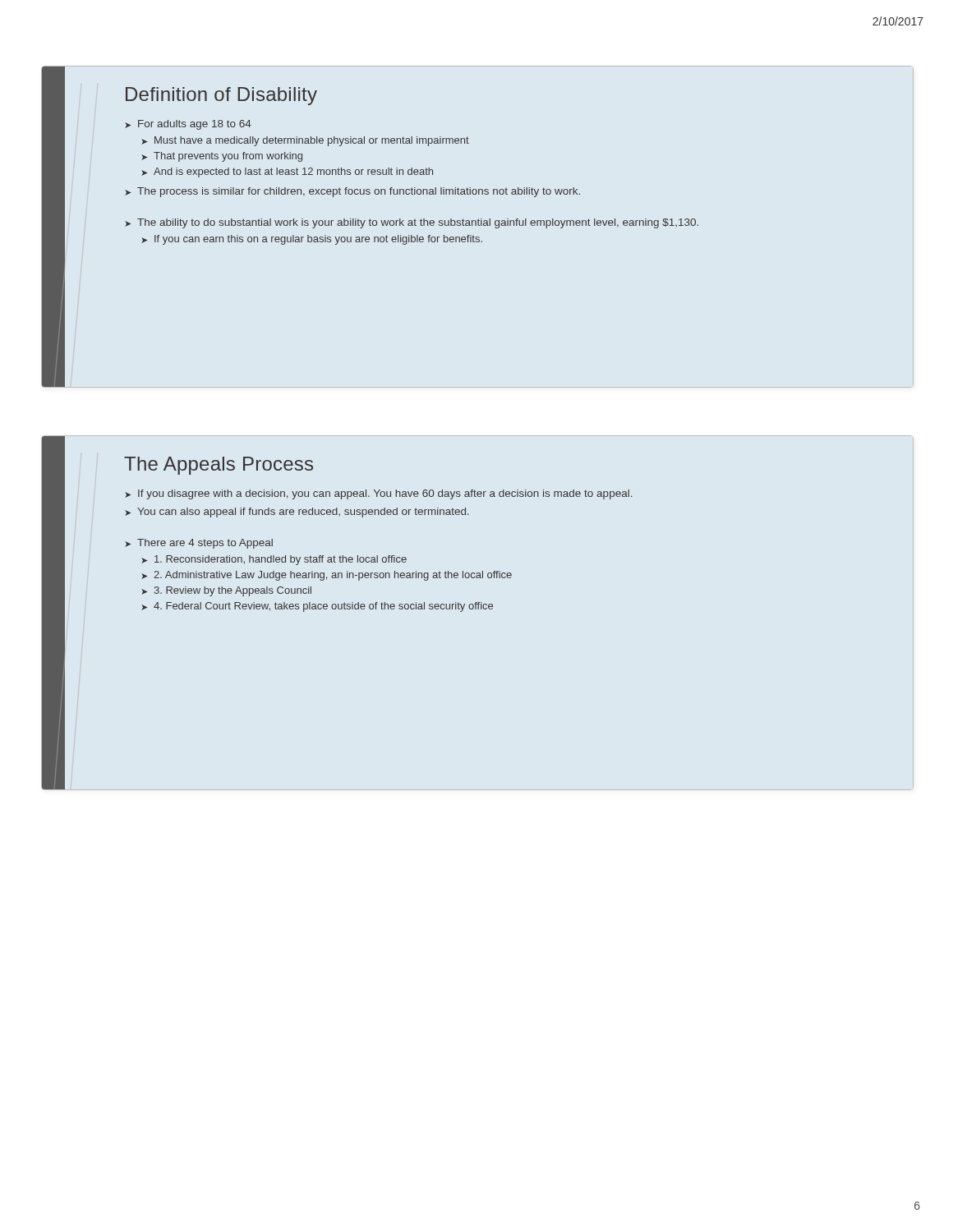Select the list item containing "If you disagree"
Screen dimensions: 1232x953
click(378, 494)
